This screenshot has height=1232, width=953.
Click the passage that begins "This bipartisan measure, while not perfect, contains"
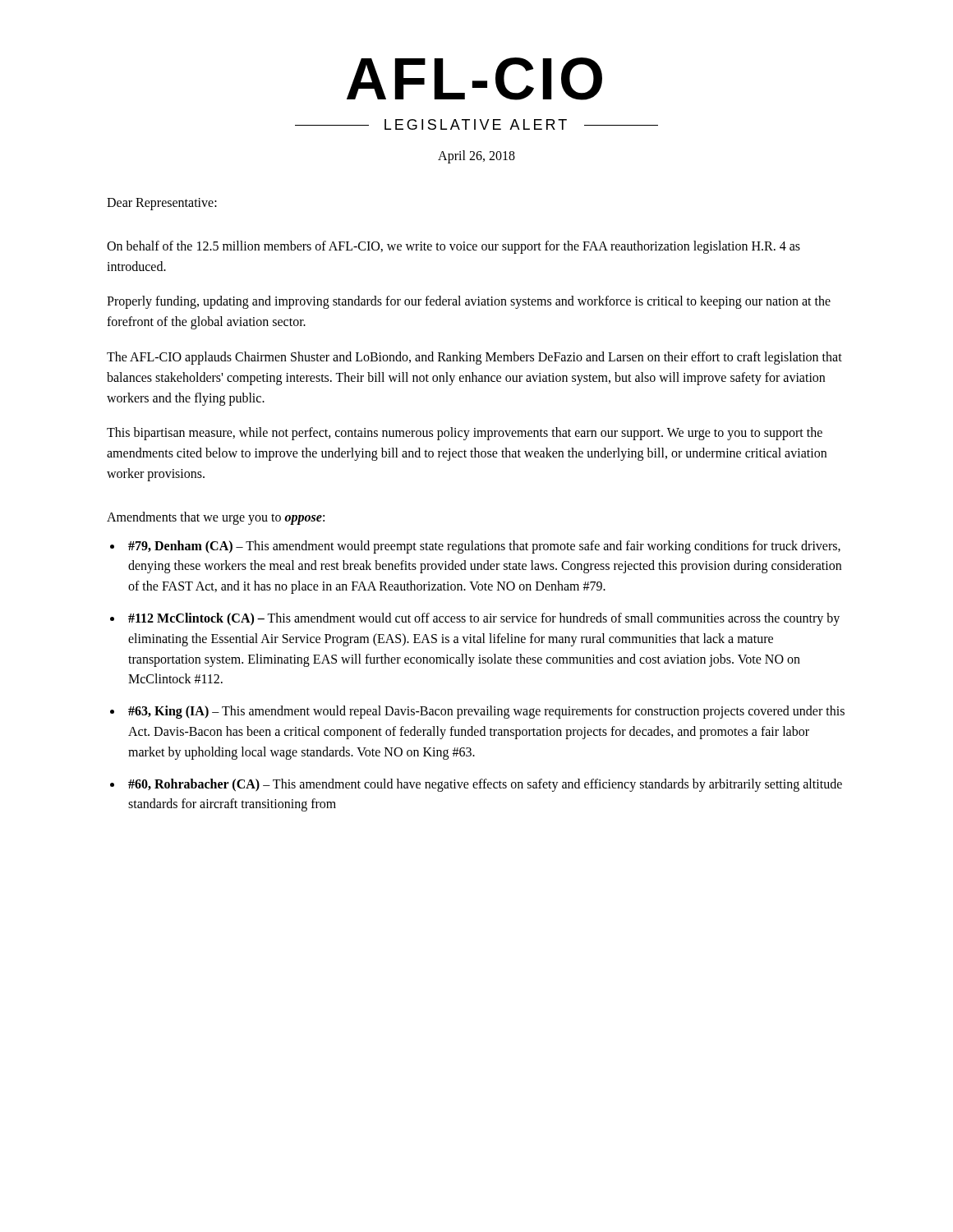tap(467, 453)
